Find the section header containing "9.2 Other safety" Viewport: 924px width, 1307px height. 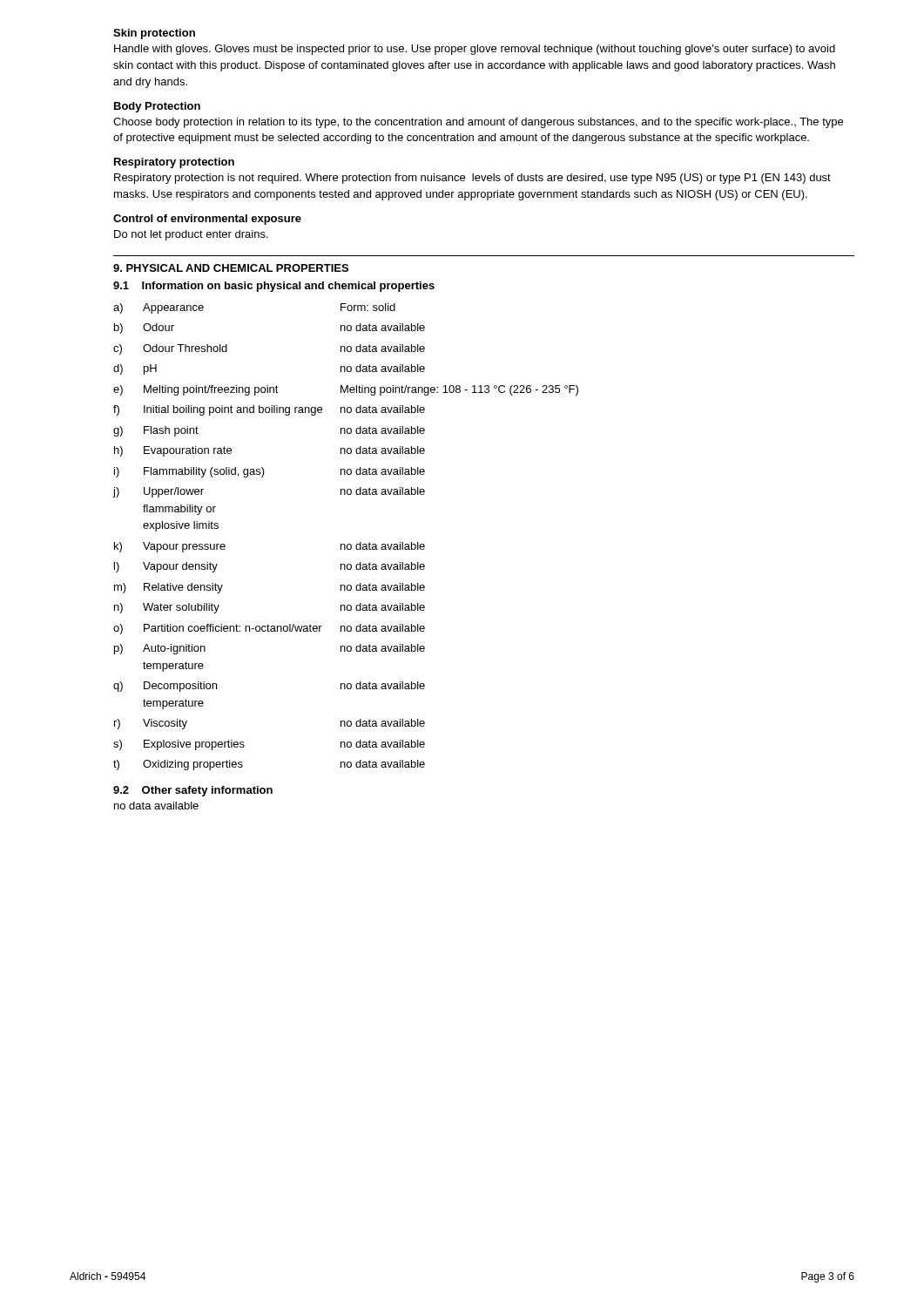193,790
